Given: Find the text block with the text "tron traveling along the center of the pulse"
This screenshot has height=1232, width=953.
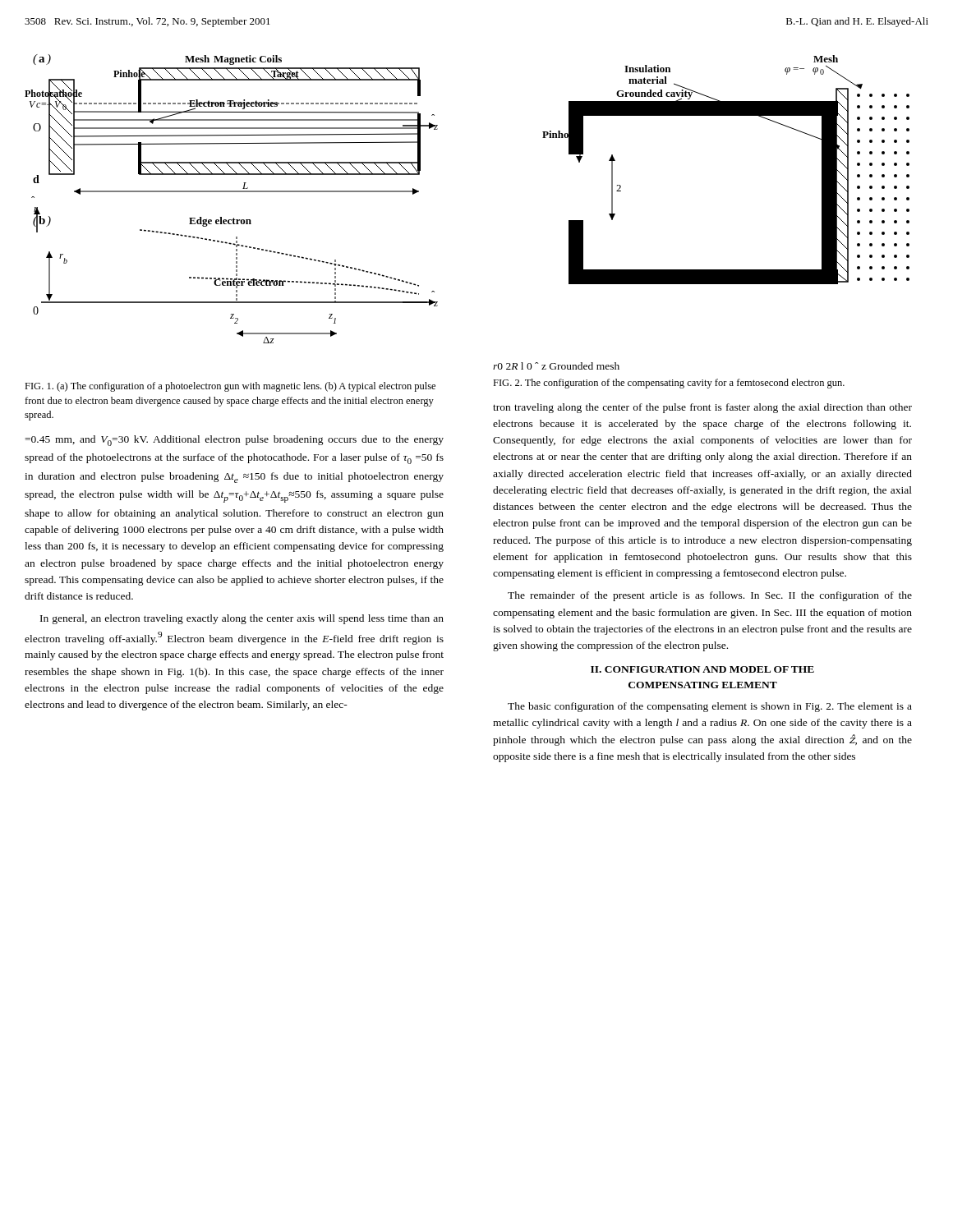Looking at the screenshot, I should click(702, 526).
